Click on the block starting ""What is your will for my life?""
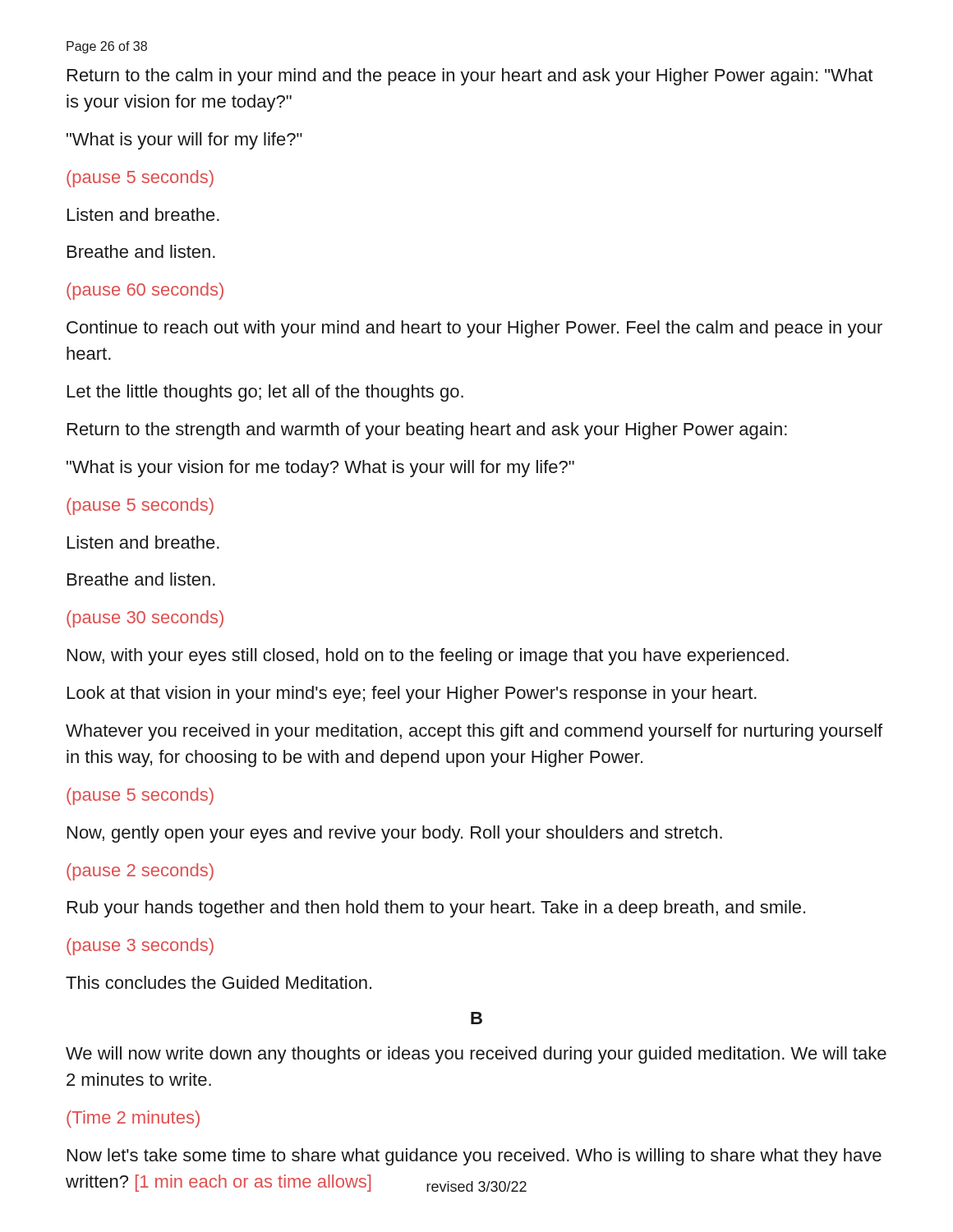The image size is (953, 1232). [x=184, y=139]
